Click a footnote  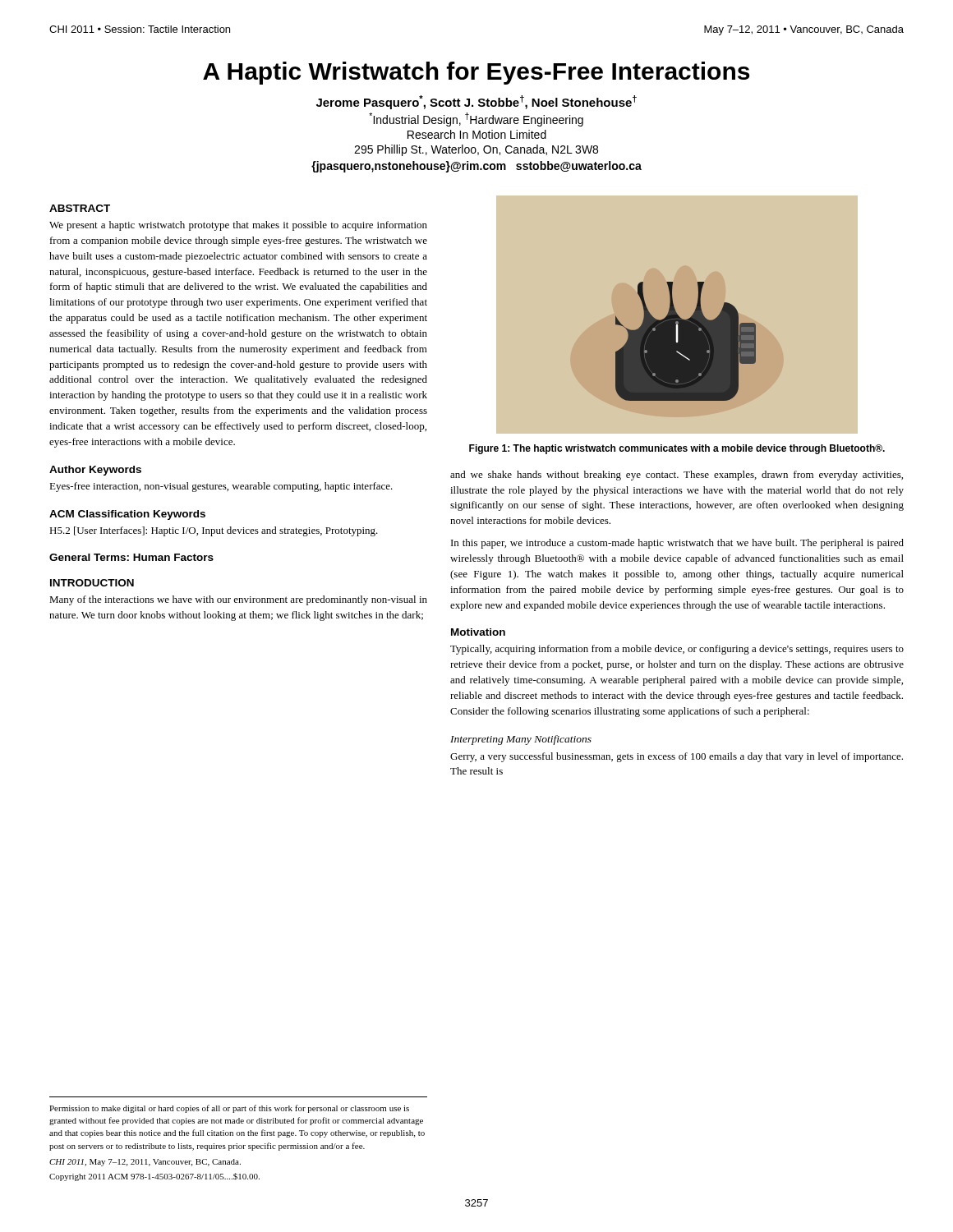tap(238, 1142)
